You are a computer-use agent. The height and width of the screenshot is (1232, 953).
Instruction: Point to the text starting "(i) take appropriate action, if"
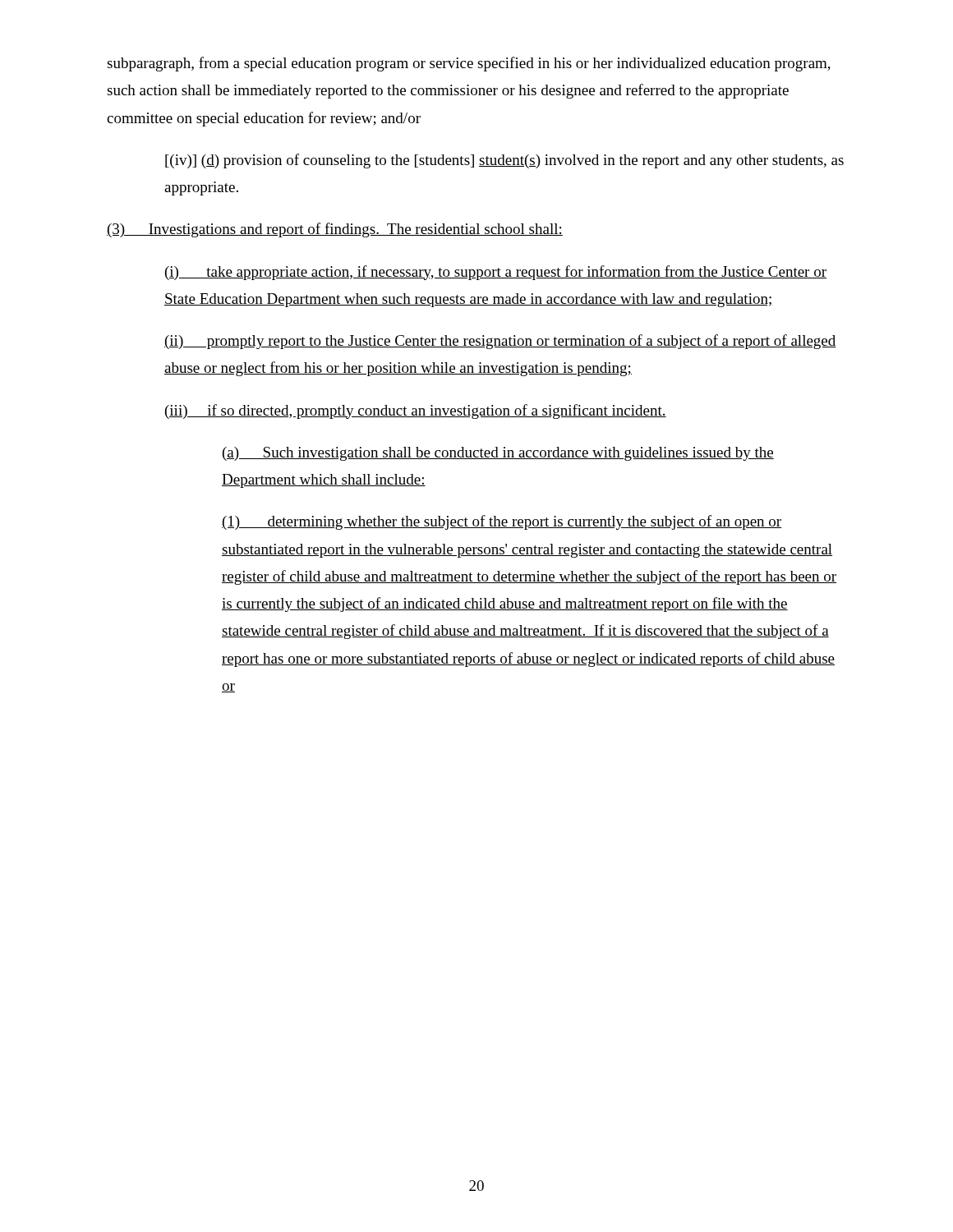(476, 285)
